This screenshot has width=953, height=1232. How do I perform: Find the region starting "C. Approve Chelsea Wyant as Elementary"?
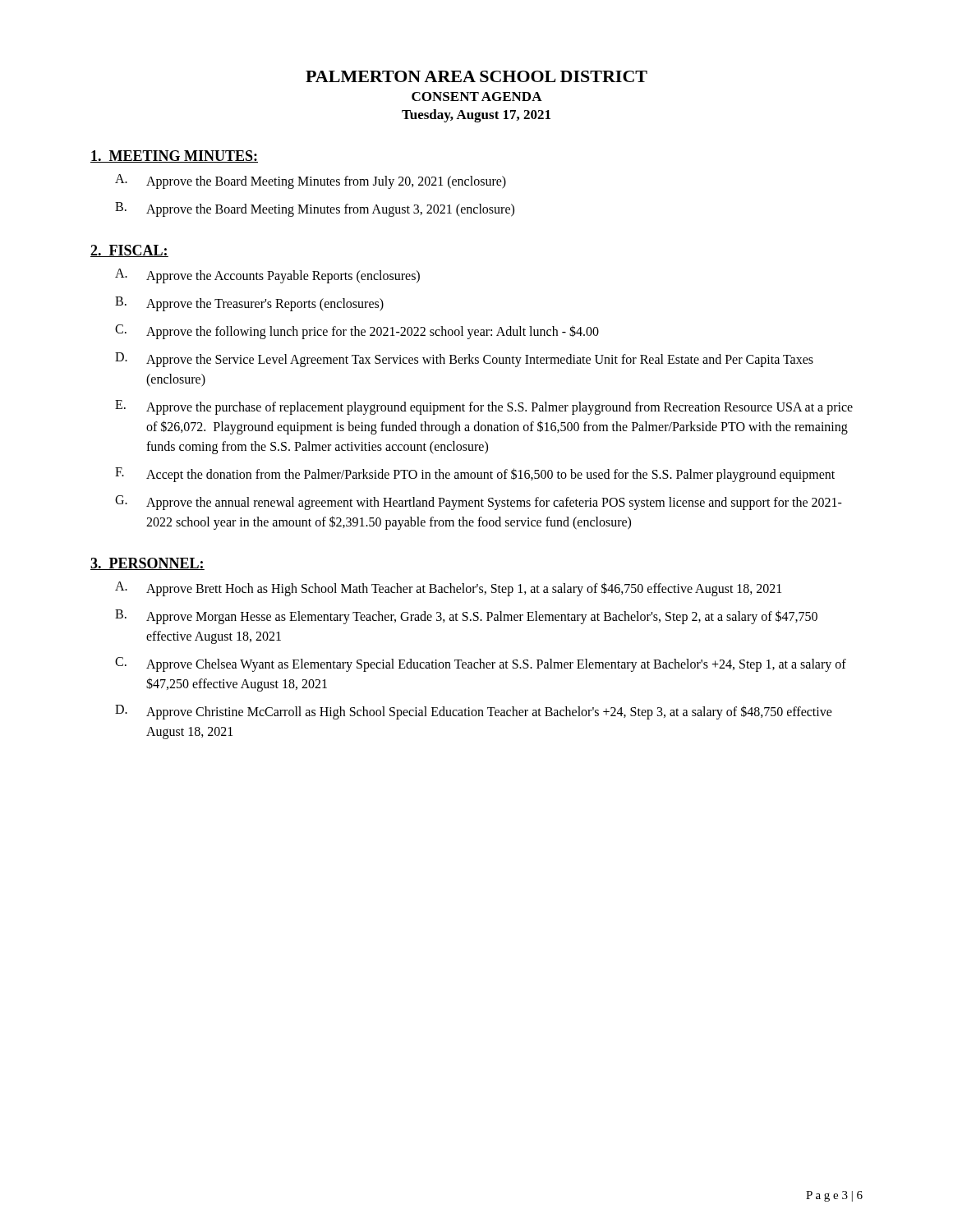489,674
